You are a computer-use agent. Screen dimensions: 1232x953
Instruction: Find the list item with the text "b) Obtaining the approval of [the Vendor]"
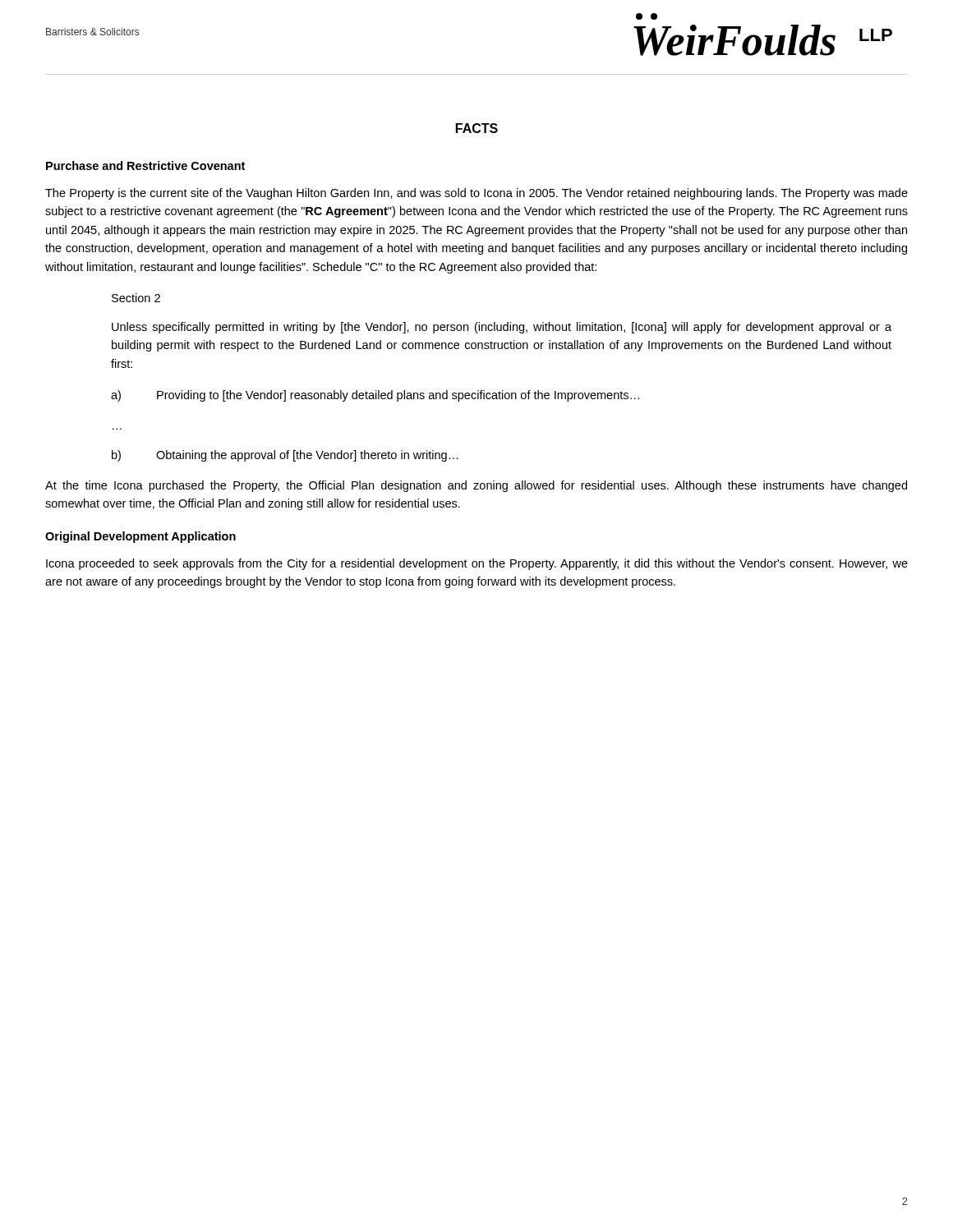tap(285, 456)
